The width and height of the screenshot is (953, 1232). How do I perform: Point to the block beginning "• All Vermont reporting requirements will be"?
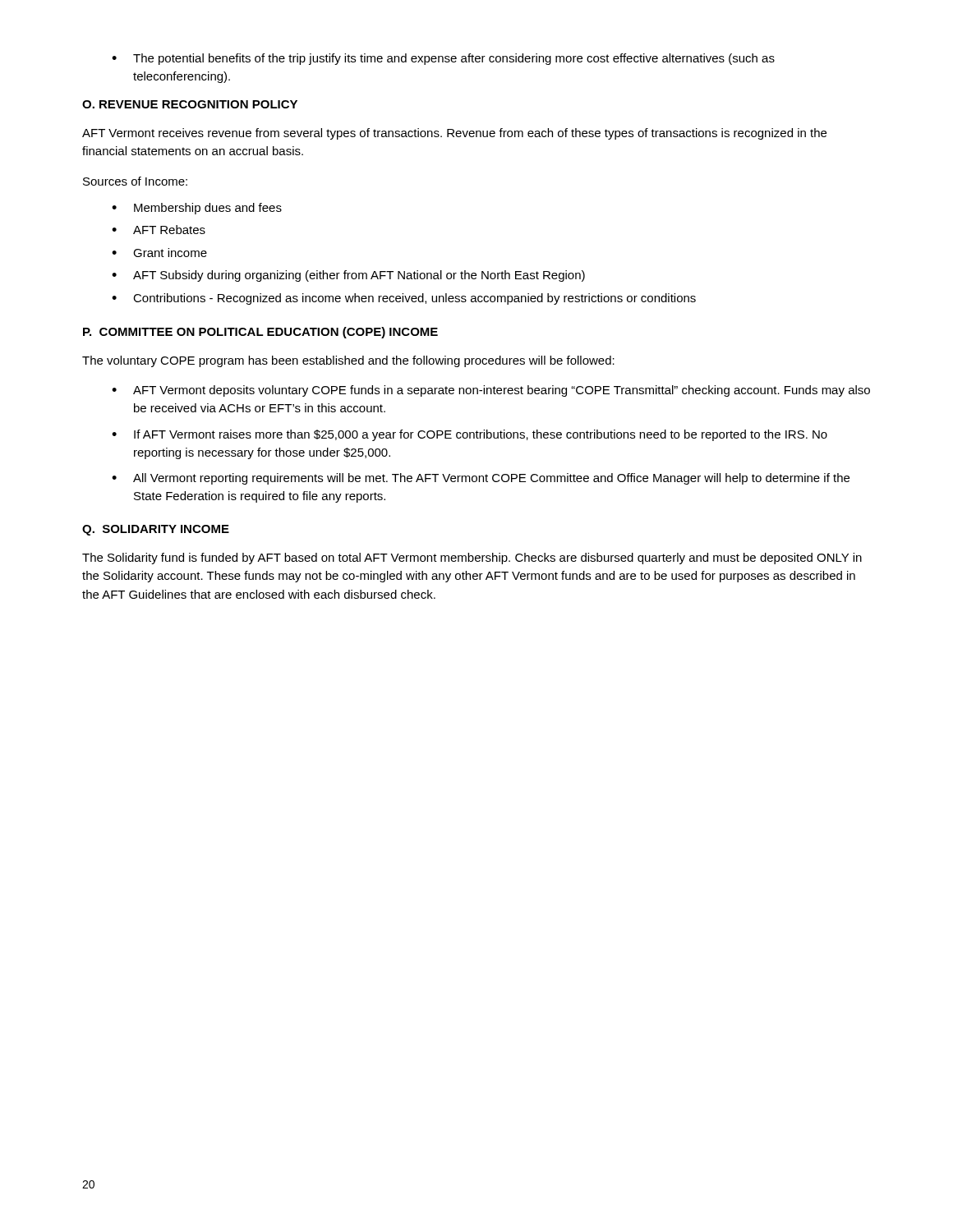tap(491, 487)
